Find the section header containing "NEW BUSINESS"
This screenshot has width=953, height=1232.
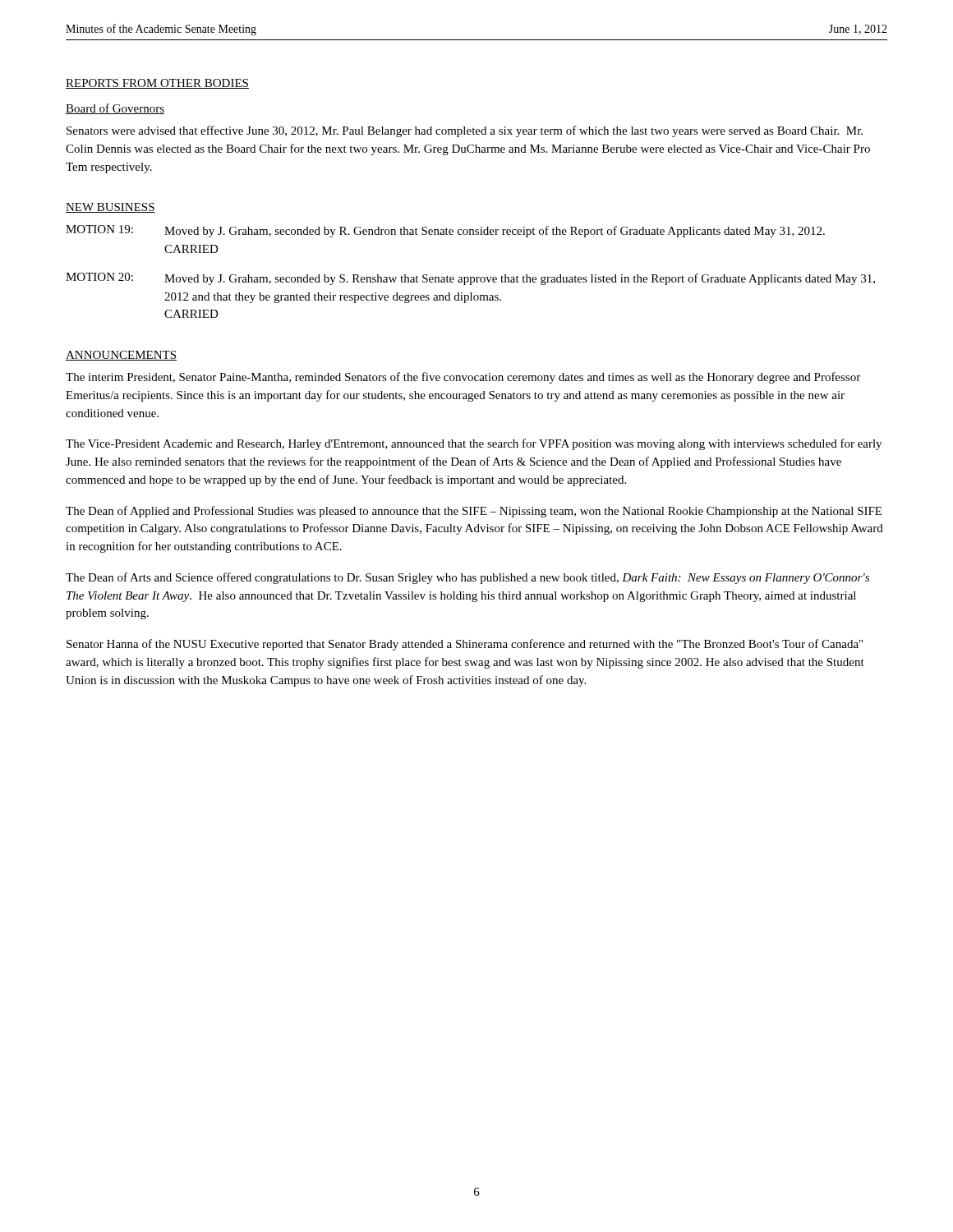click(x=110, y=207)
